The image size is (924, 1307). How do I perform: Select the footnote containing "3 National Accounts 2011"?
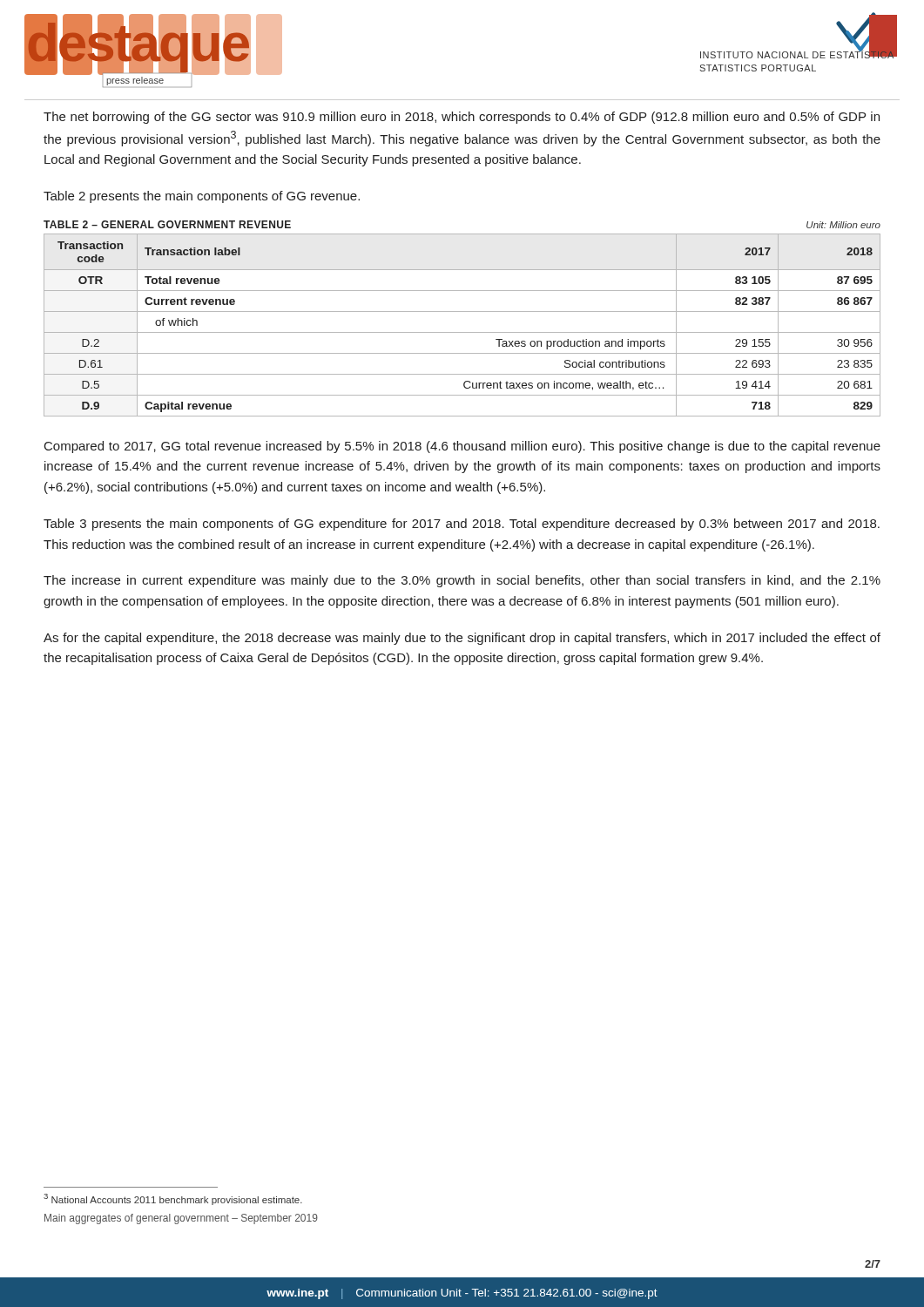(173, 1199)
